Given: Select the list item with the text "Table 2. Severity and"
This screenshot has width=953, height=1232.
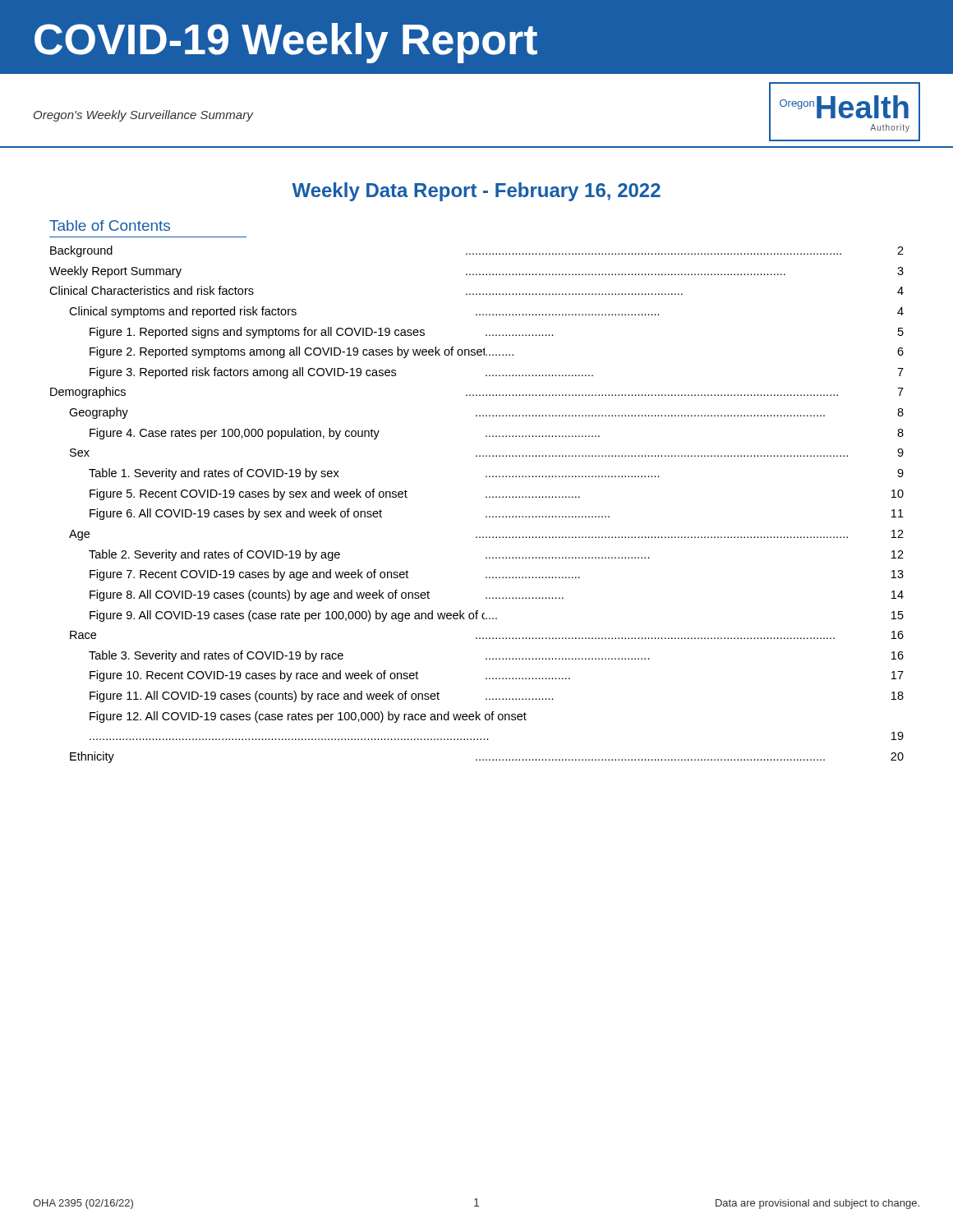Looking at the screenshot, I should pos(476,554).
